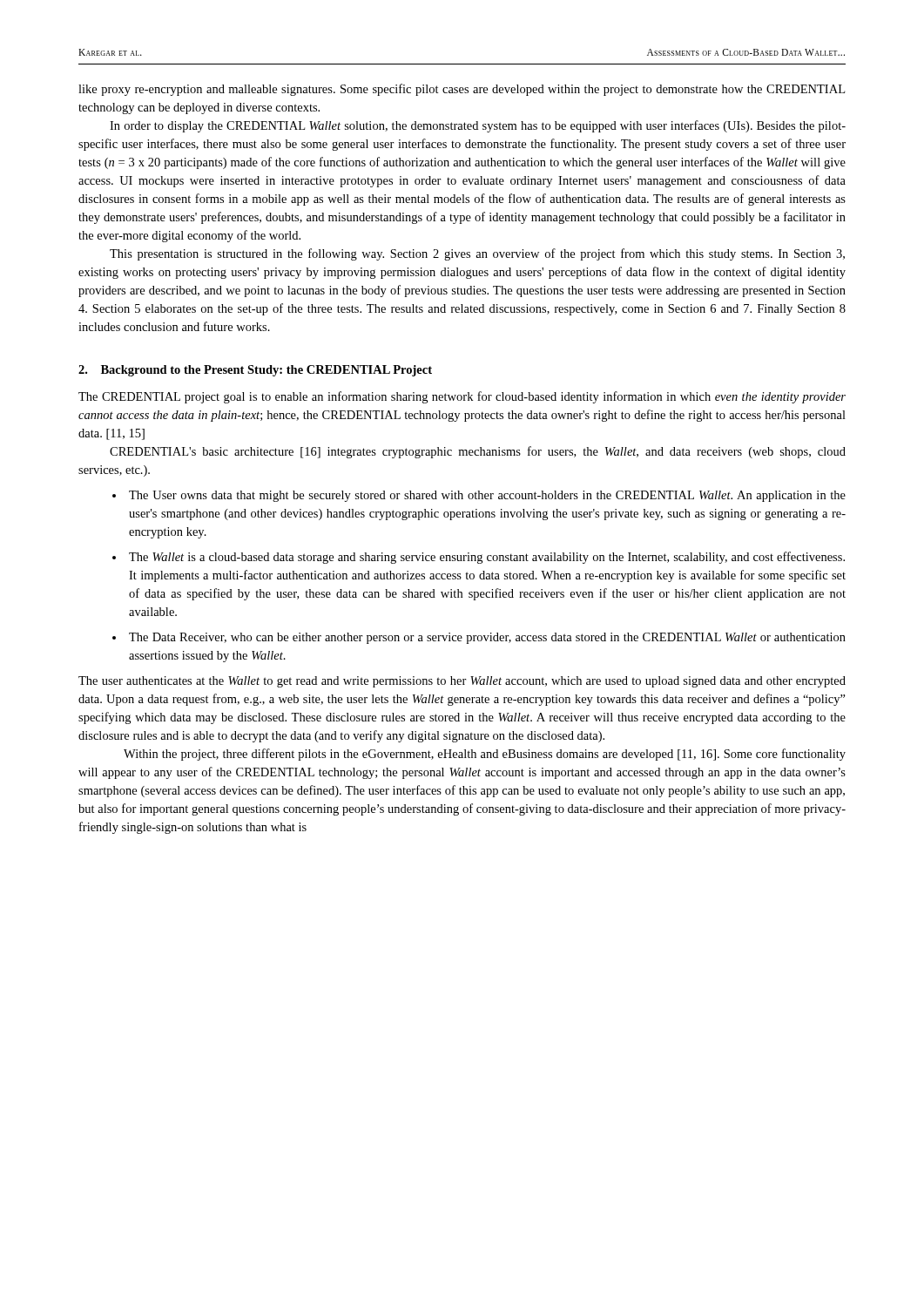Locate the text block that says "like proxy re-encryption and"
The image size is (924, 1307).
pyautogui.click(x=462, y=208)
